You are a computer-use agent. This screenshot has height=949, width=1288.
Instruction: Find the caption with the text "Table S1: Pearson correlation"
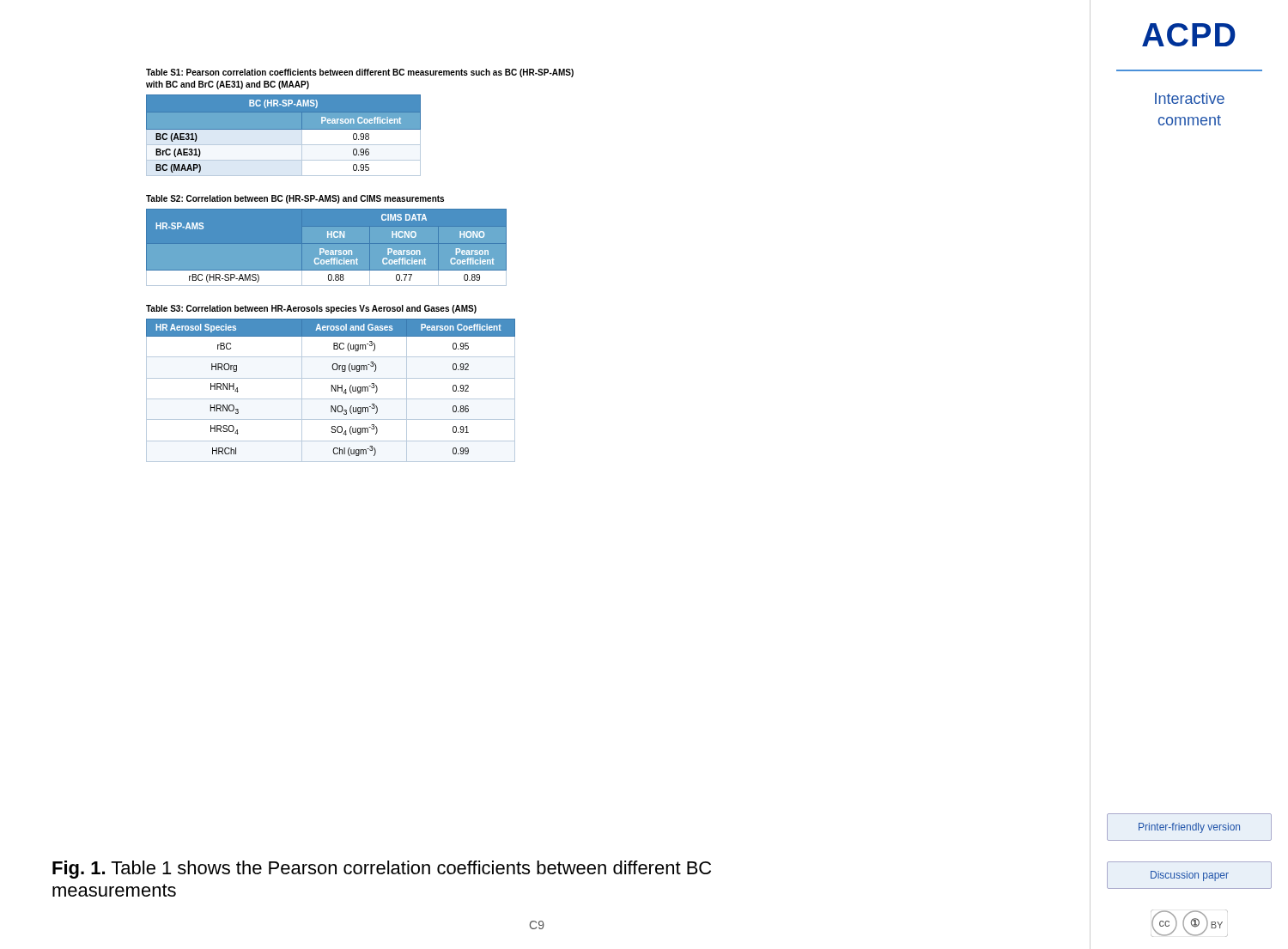[360, 79]
